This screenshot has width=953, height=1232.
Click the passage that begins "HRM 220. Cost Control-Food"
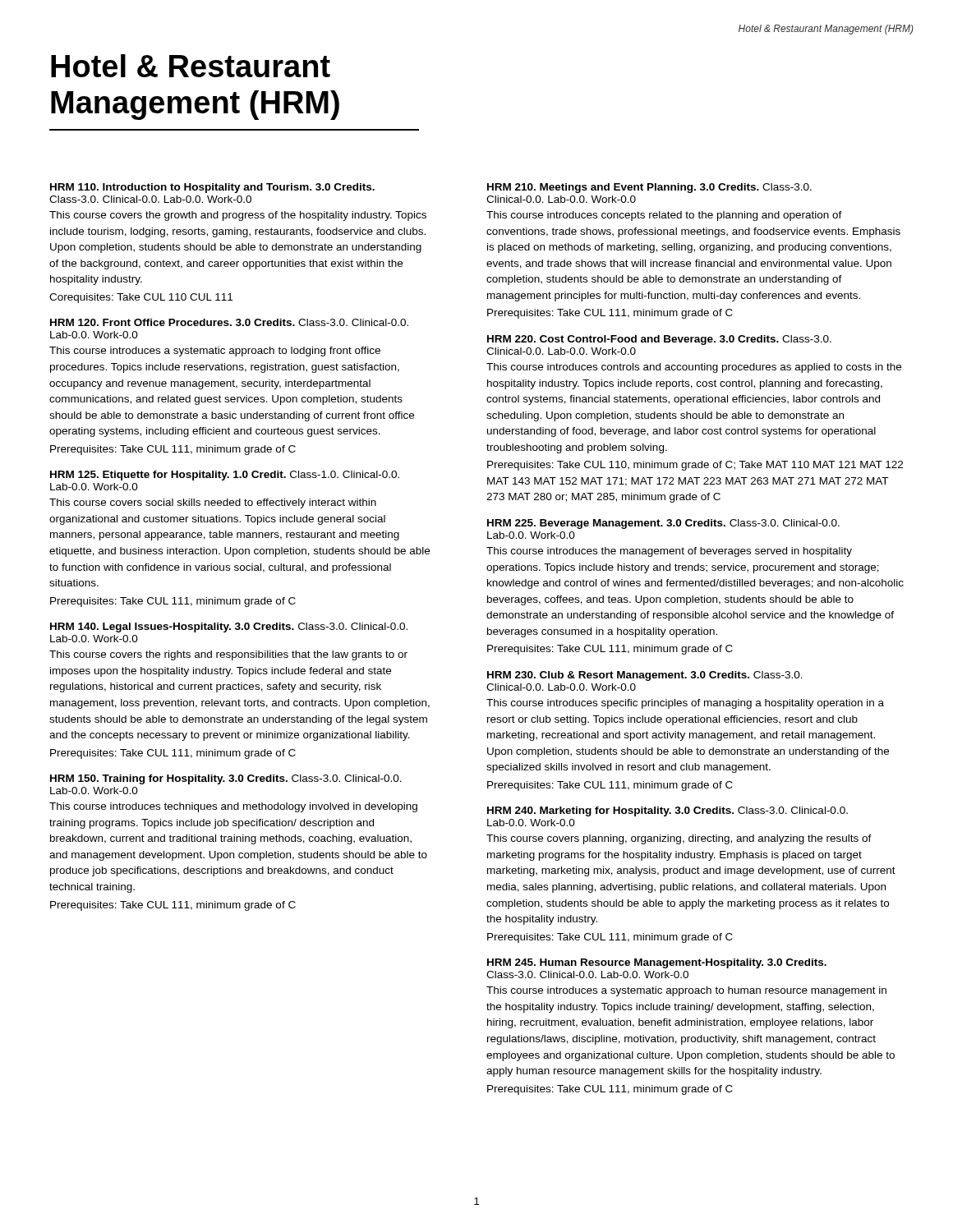[x=696, y=419]
